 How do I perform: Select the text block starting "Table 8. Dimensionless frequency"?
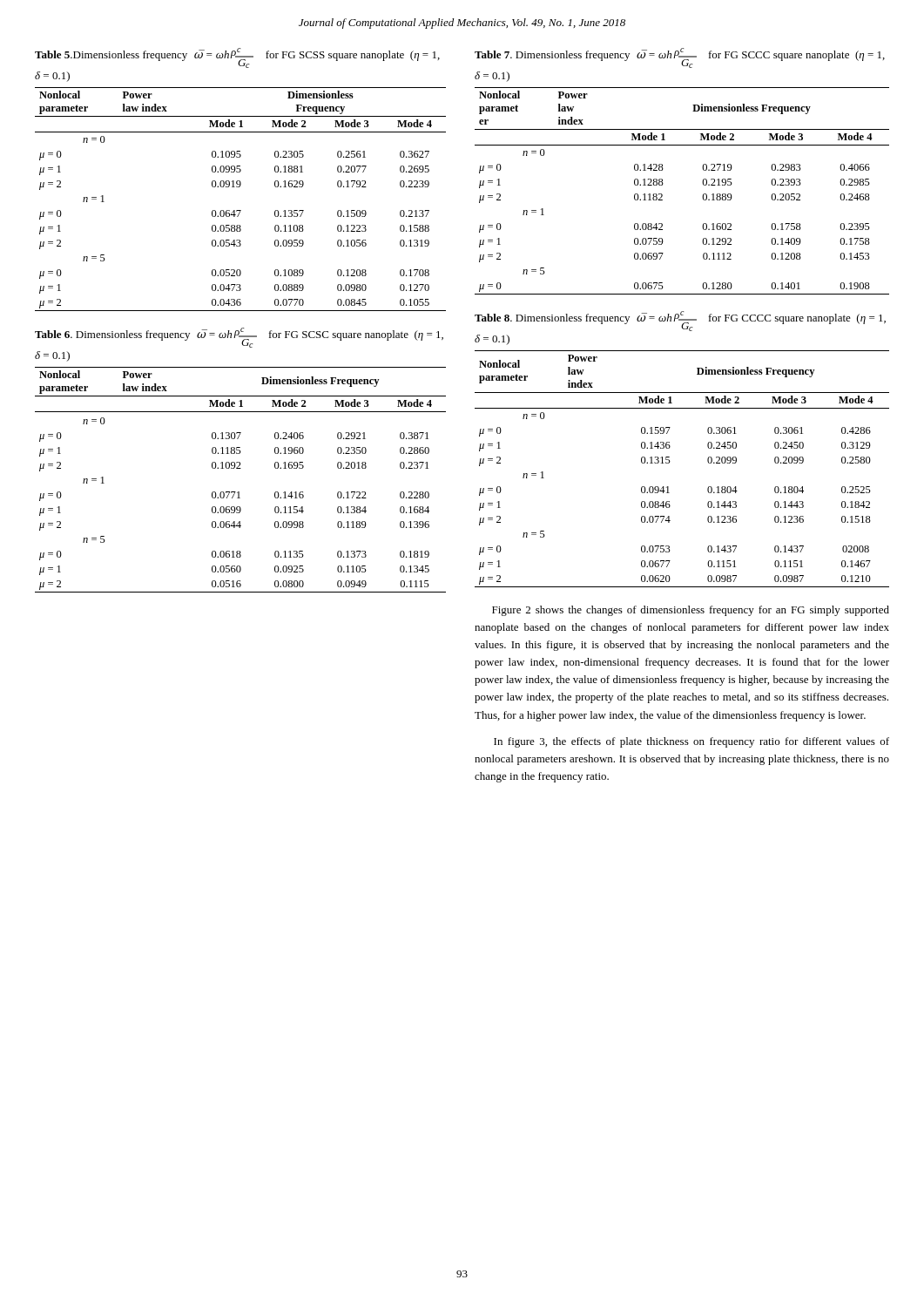point(680,326)
